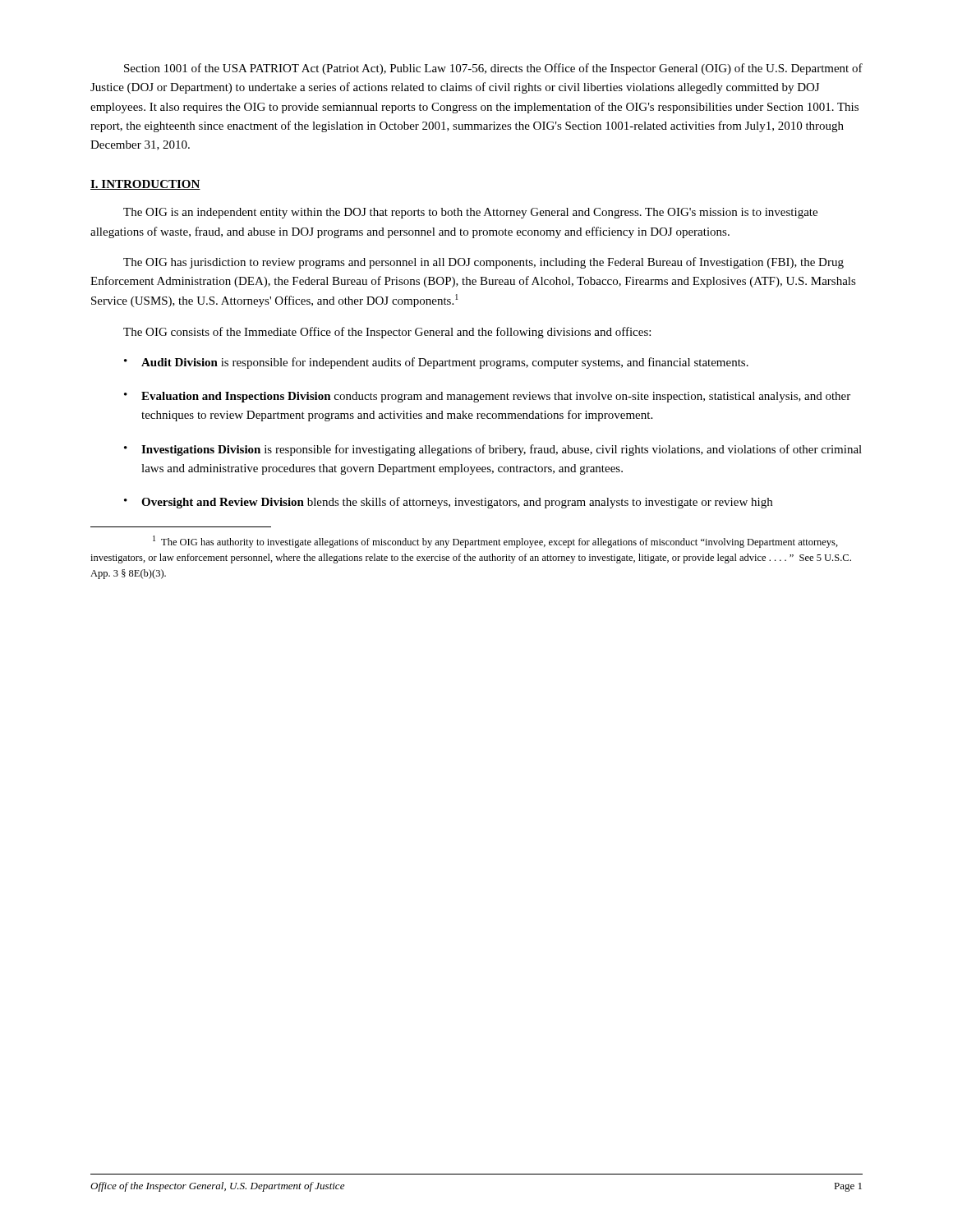Locate the element starting "Section 1001 of the USA PATRIOT Act (Patriot"
953x1232 pixels.
coord(476,106)
